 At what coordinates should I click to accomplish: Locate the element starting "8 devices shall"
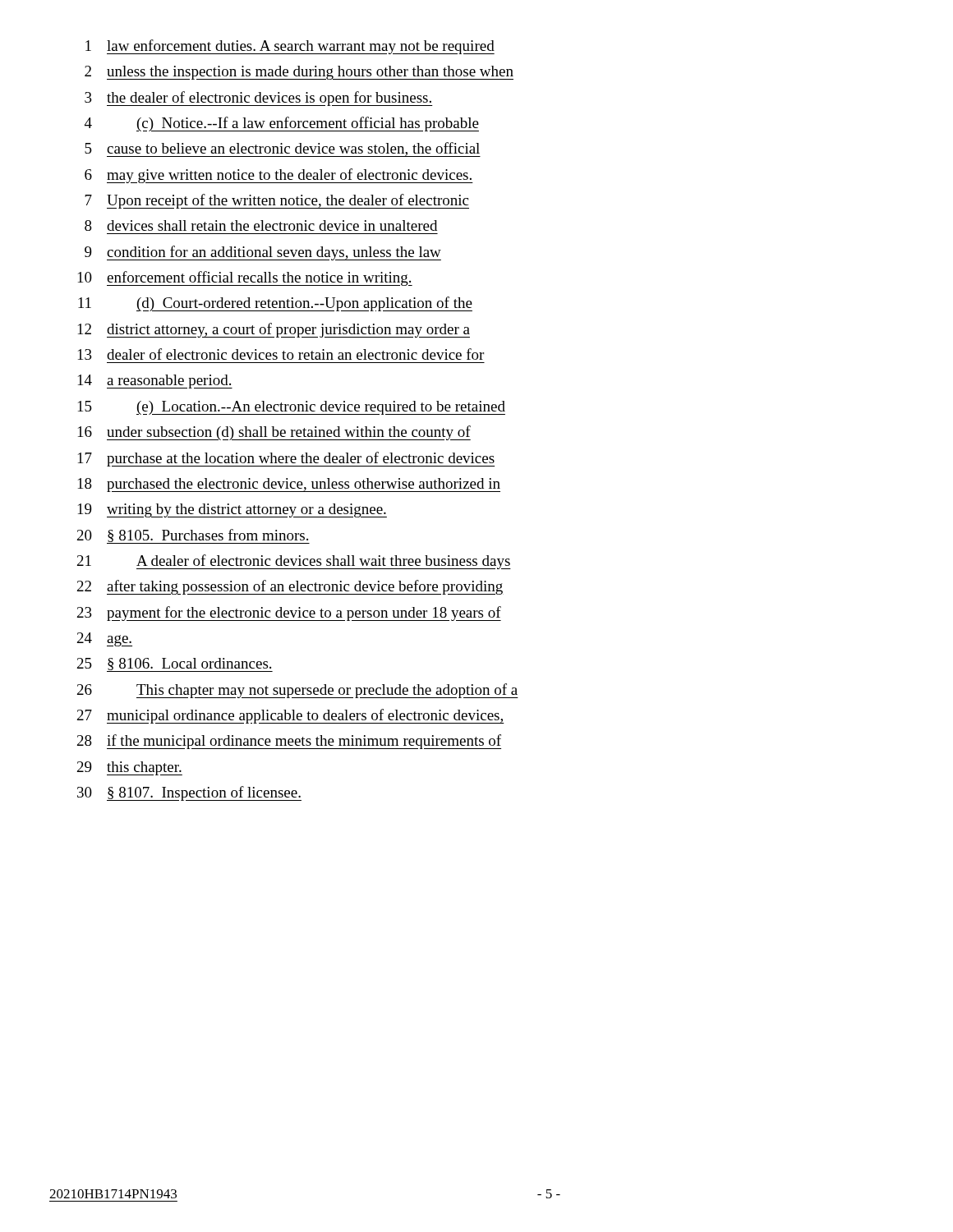pos(243,226)
